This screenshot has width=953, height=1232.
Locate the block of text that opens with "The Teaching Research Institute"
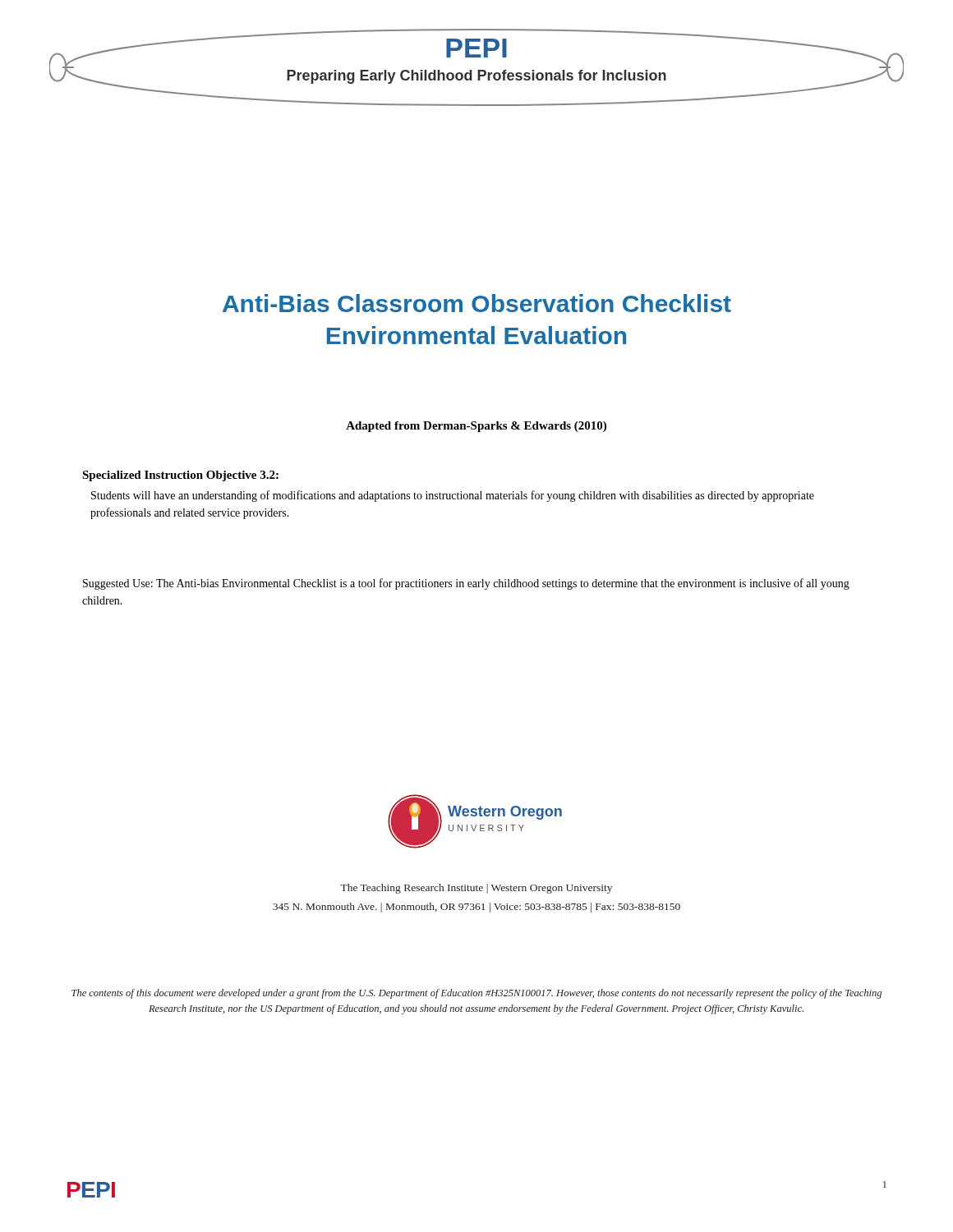click(x=476, y=898)
